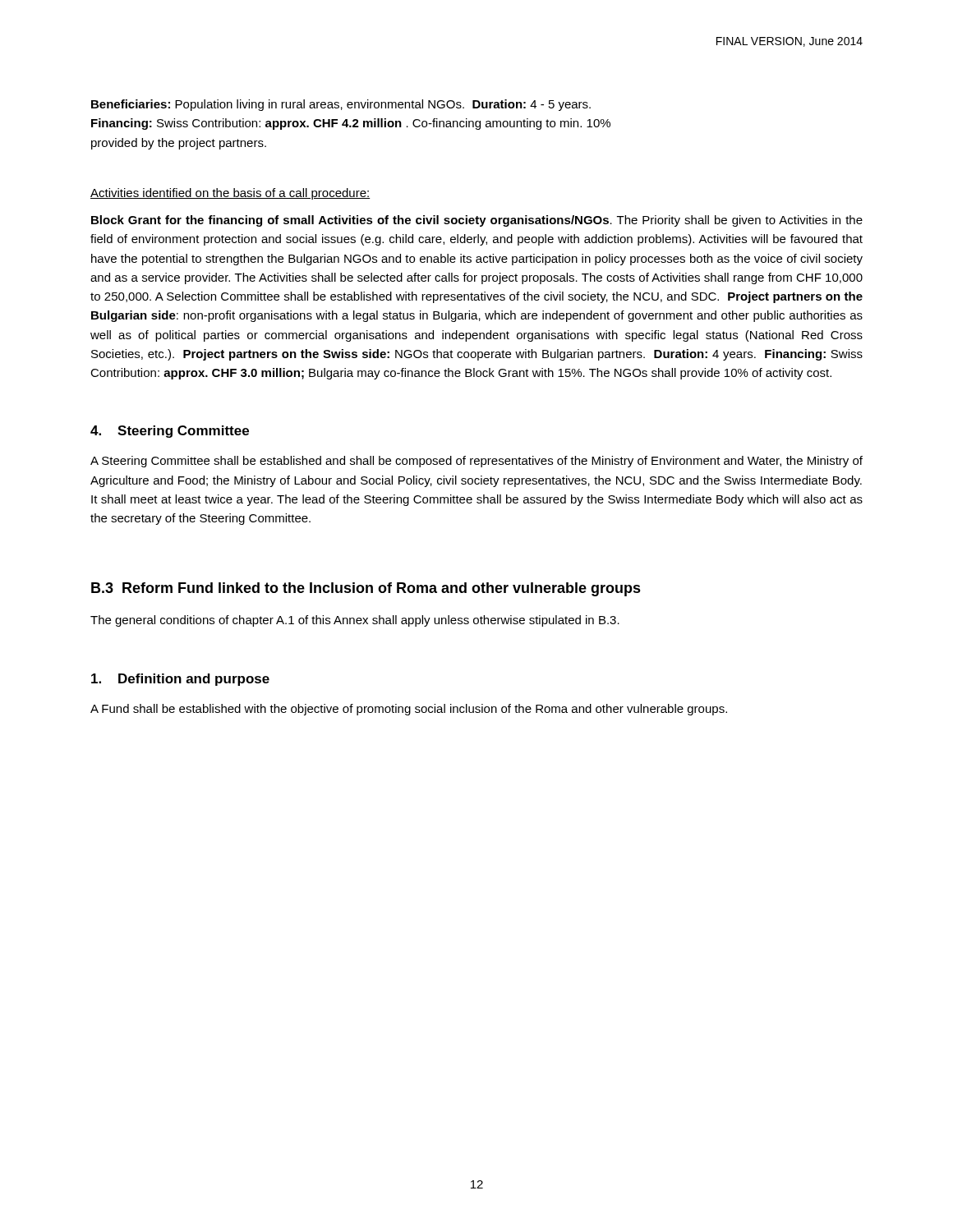The image size is (953, 1232).
Task: Locate the text block containing "A Steering Committee shall"
Action: (x=476, y=489)
